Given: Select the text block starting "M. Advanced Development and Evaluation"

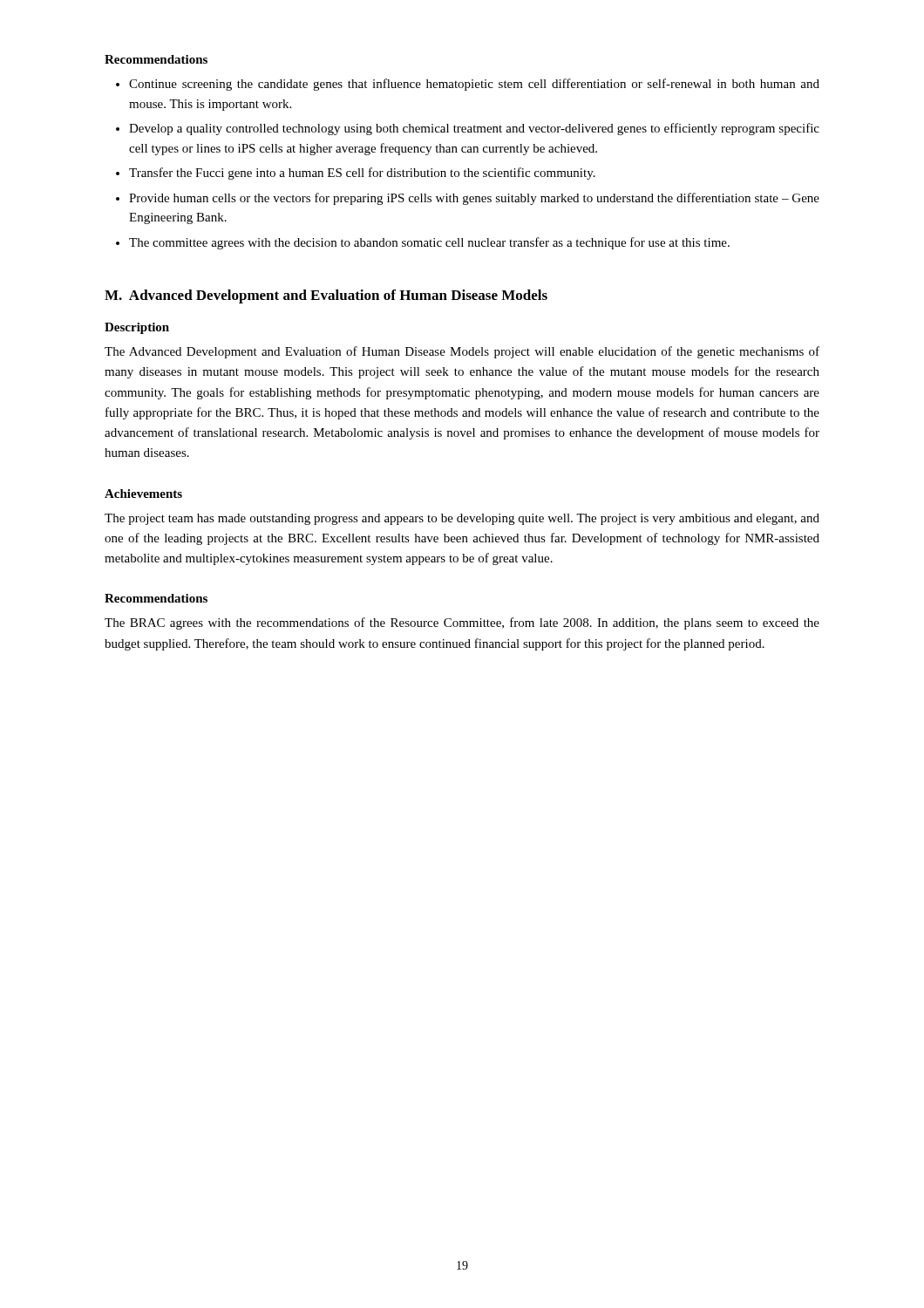Looking at the screenshot, I should click(326, 295).
